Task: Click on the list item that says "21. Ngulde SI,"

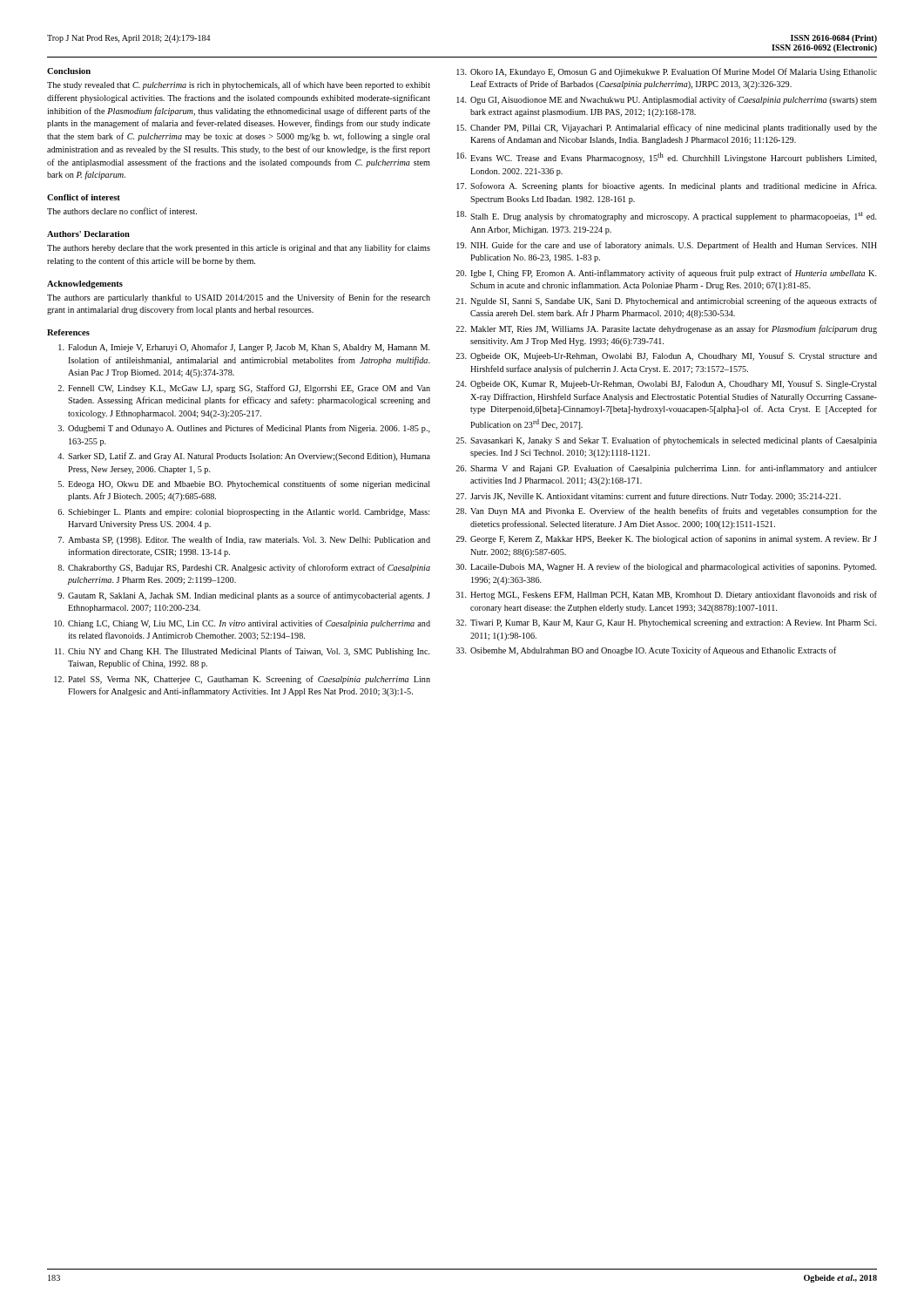Action: 663,308
